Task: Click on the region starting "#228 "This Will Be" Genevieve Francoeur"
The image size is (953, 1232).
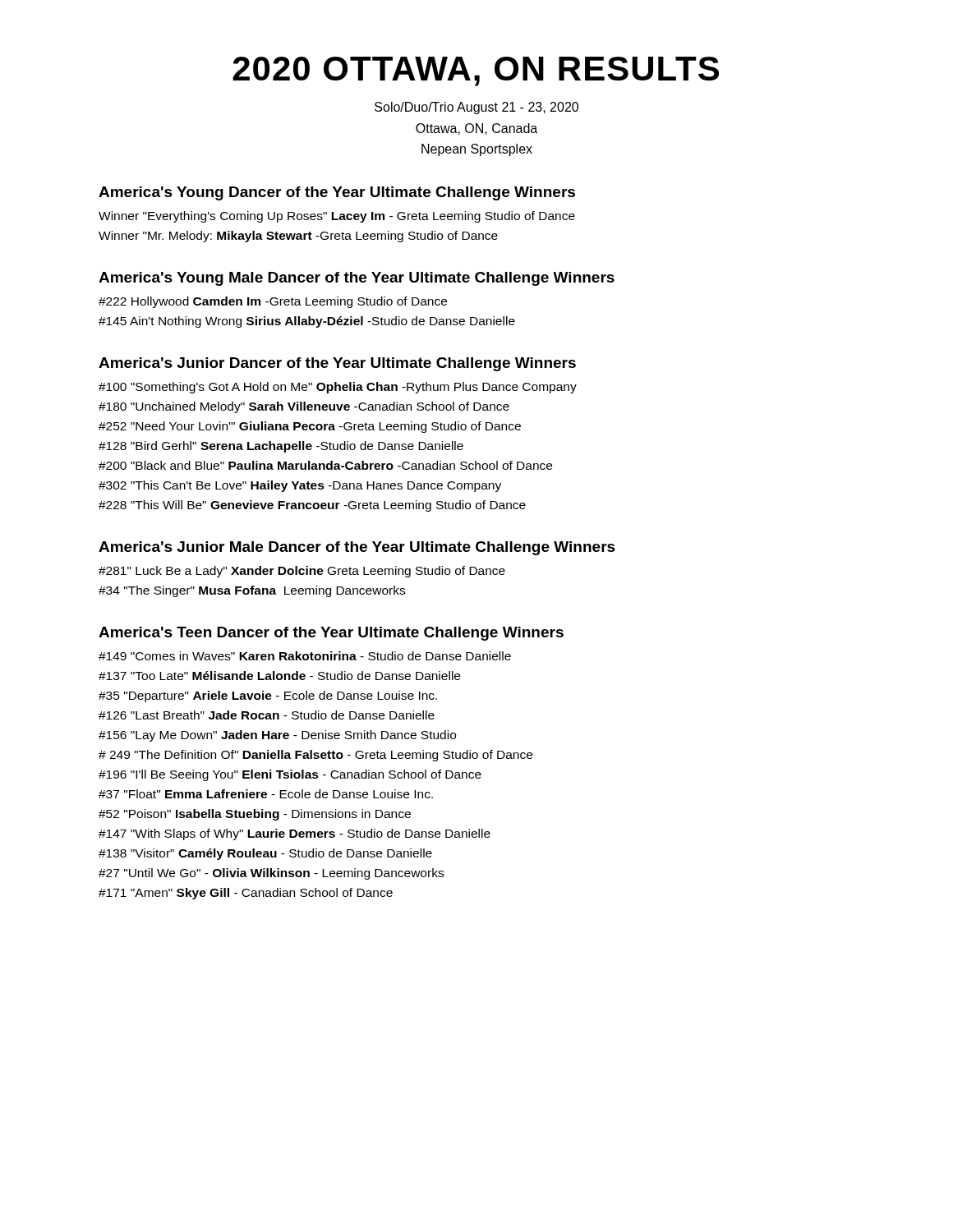Action: tap(312, 505)
